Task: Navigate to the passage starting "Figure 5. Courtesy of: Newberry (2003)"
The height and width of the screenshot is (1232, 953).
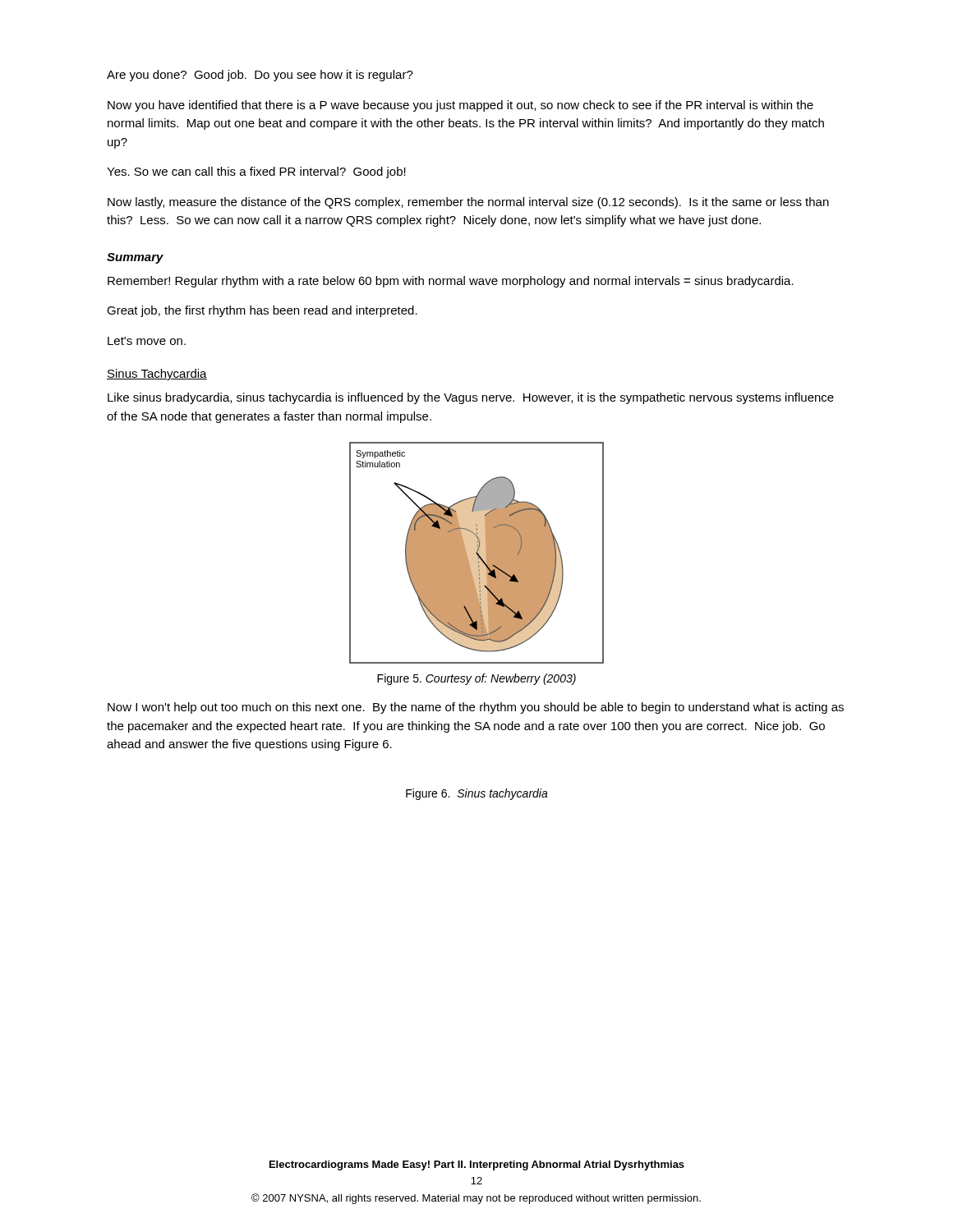Action: [x=476, y=678]
